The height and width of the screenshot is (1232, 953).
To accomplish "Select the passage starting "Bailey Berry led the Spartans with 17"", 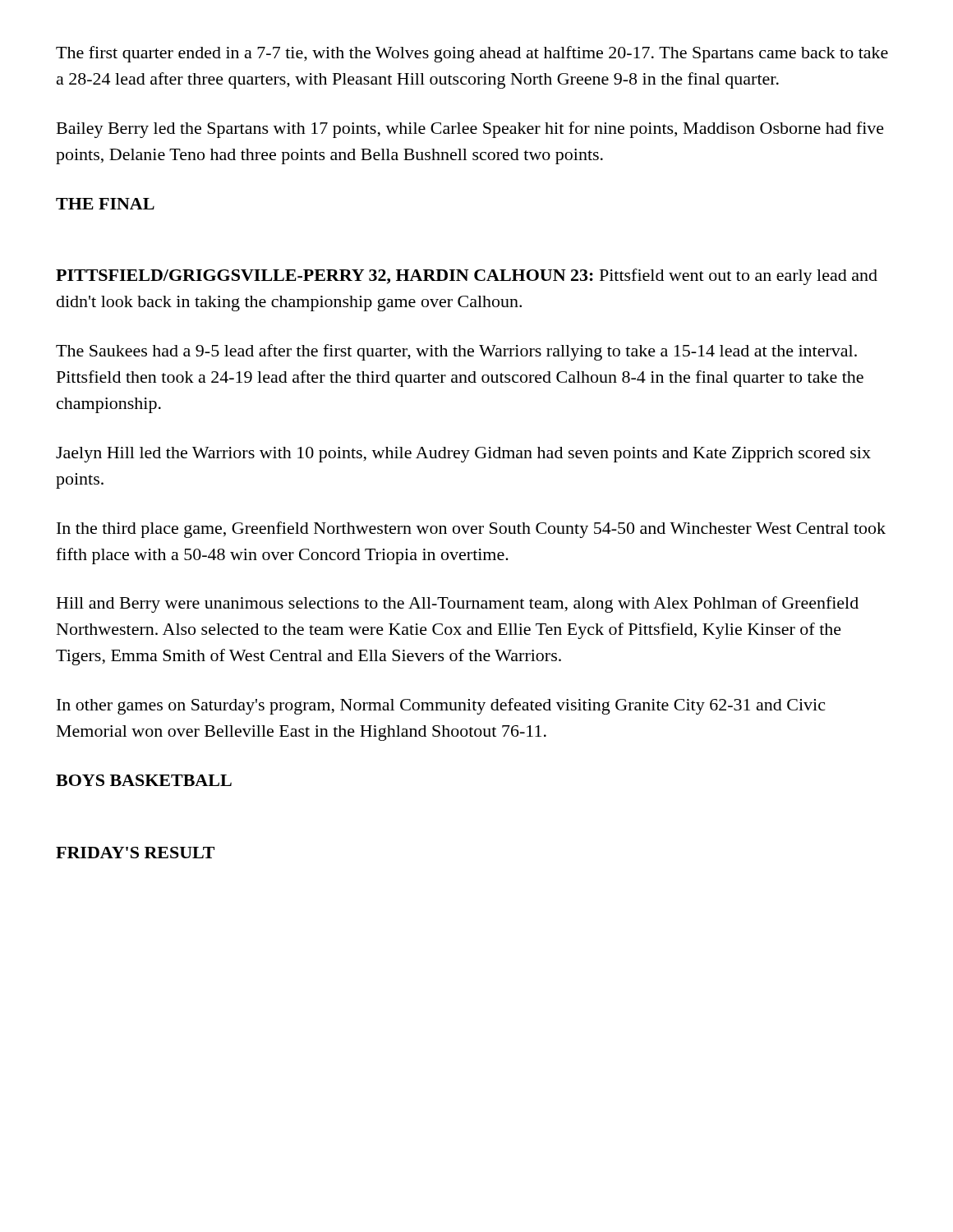I will (470, 141).
